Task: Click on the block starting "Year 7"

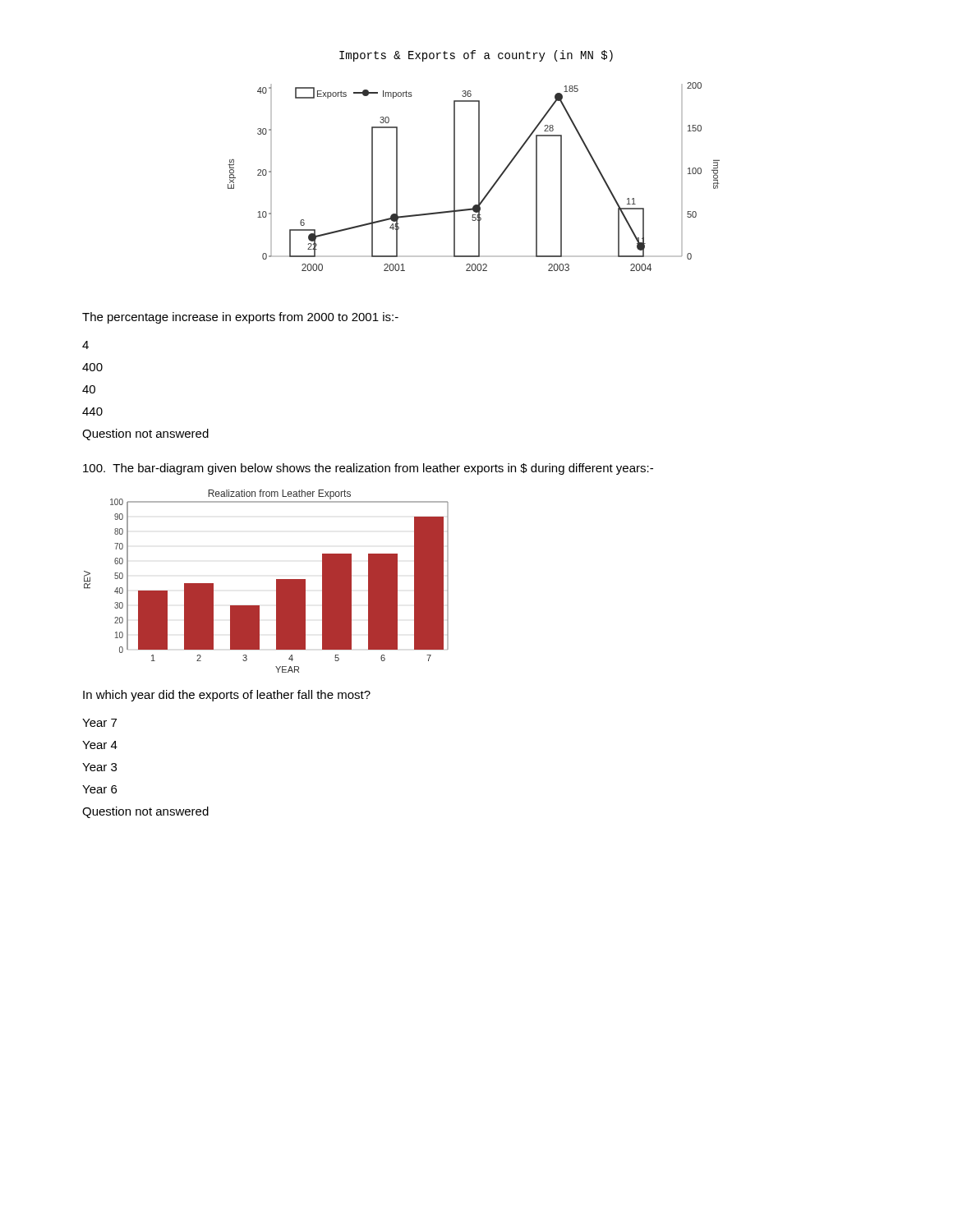Action: pyautogui.click(x=100, y=722)
